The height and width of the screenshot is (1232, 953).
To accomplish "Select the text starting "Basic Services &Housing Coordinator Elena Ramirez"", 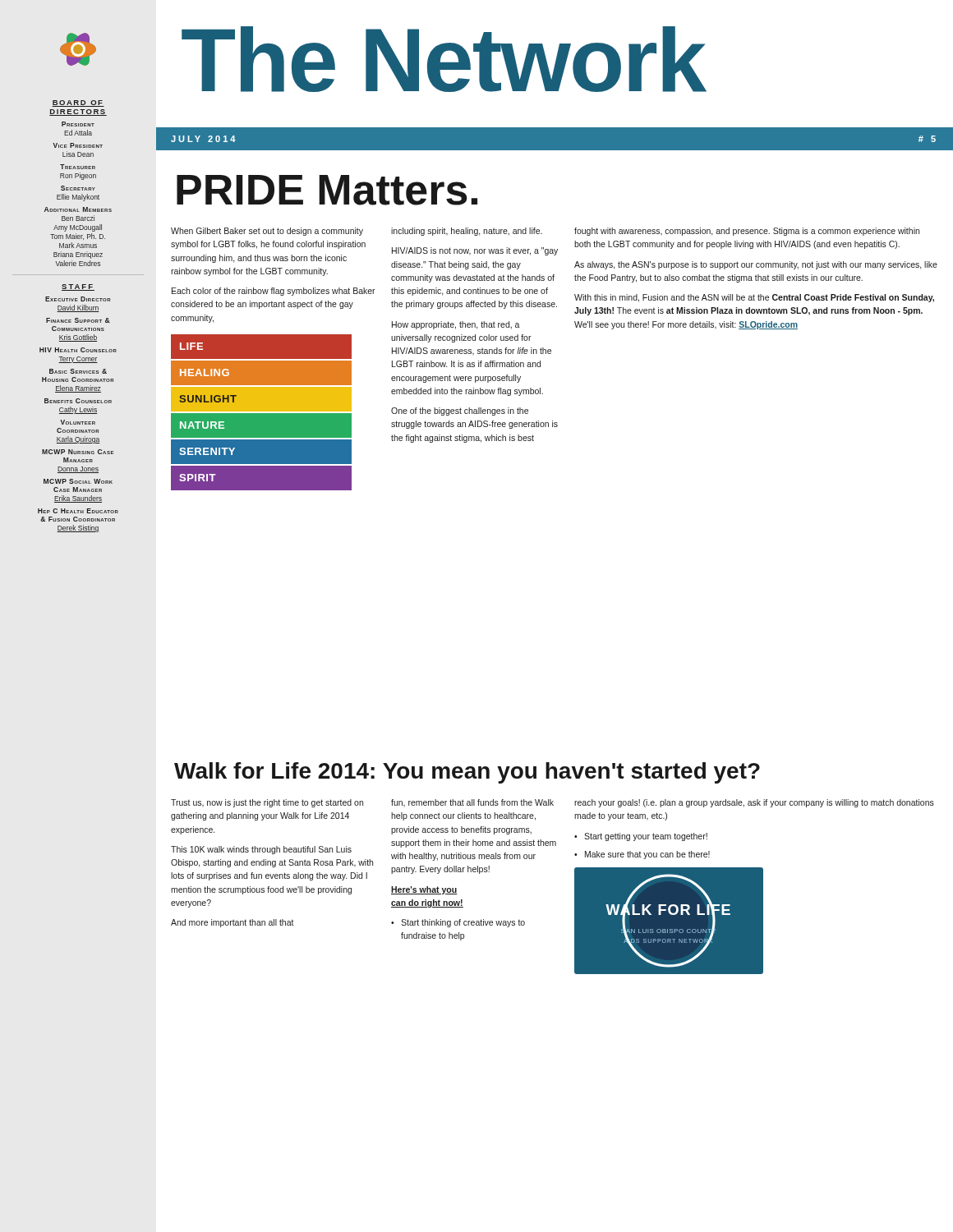I will [x=78, y=380].
